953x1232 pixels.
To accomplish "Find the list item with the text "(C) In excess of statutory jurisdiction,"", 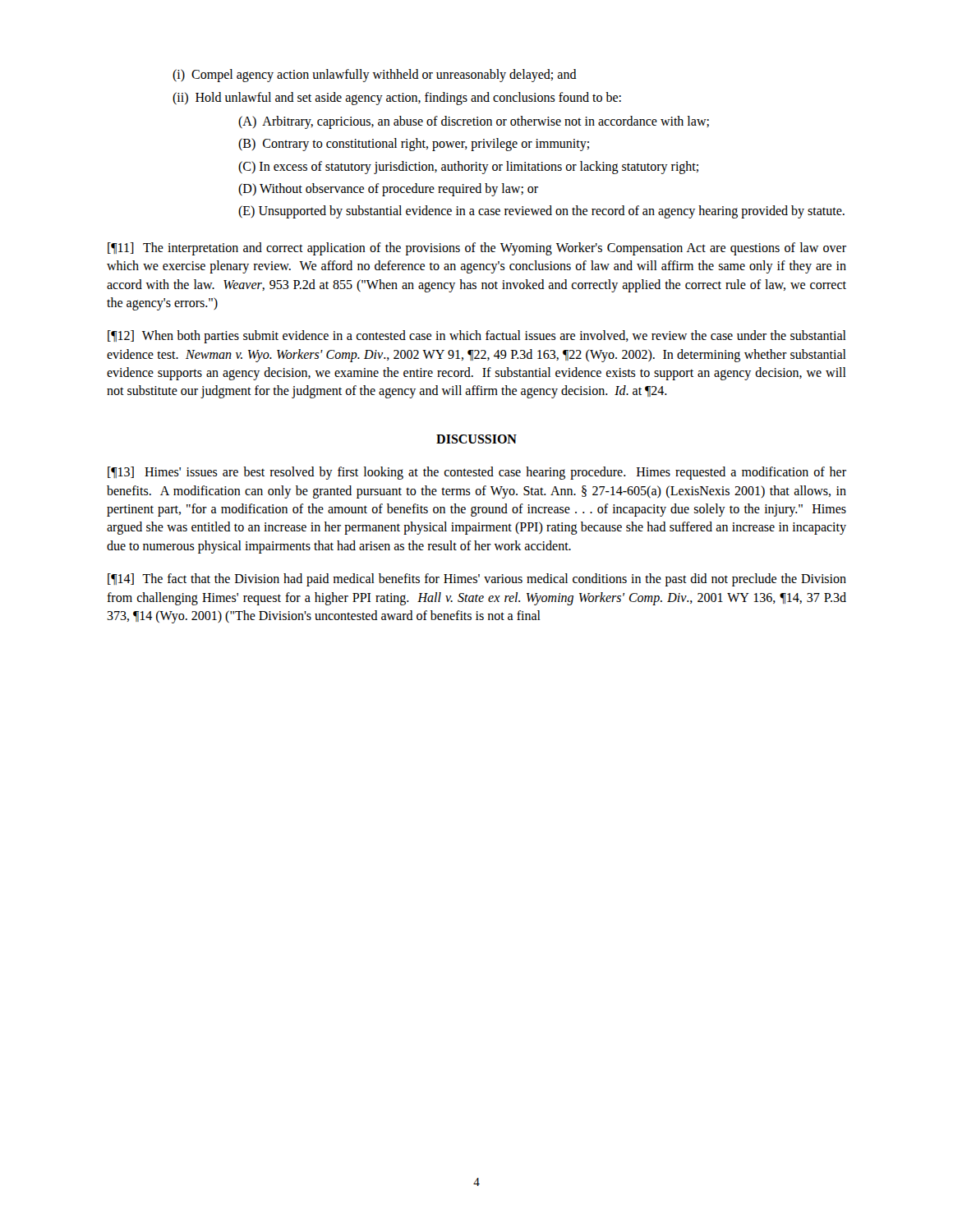I will (469, 166).
